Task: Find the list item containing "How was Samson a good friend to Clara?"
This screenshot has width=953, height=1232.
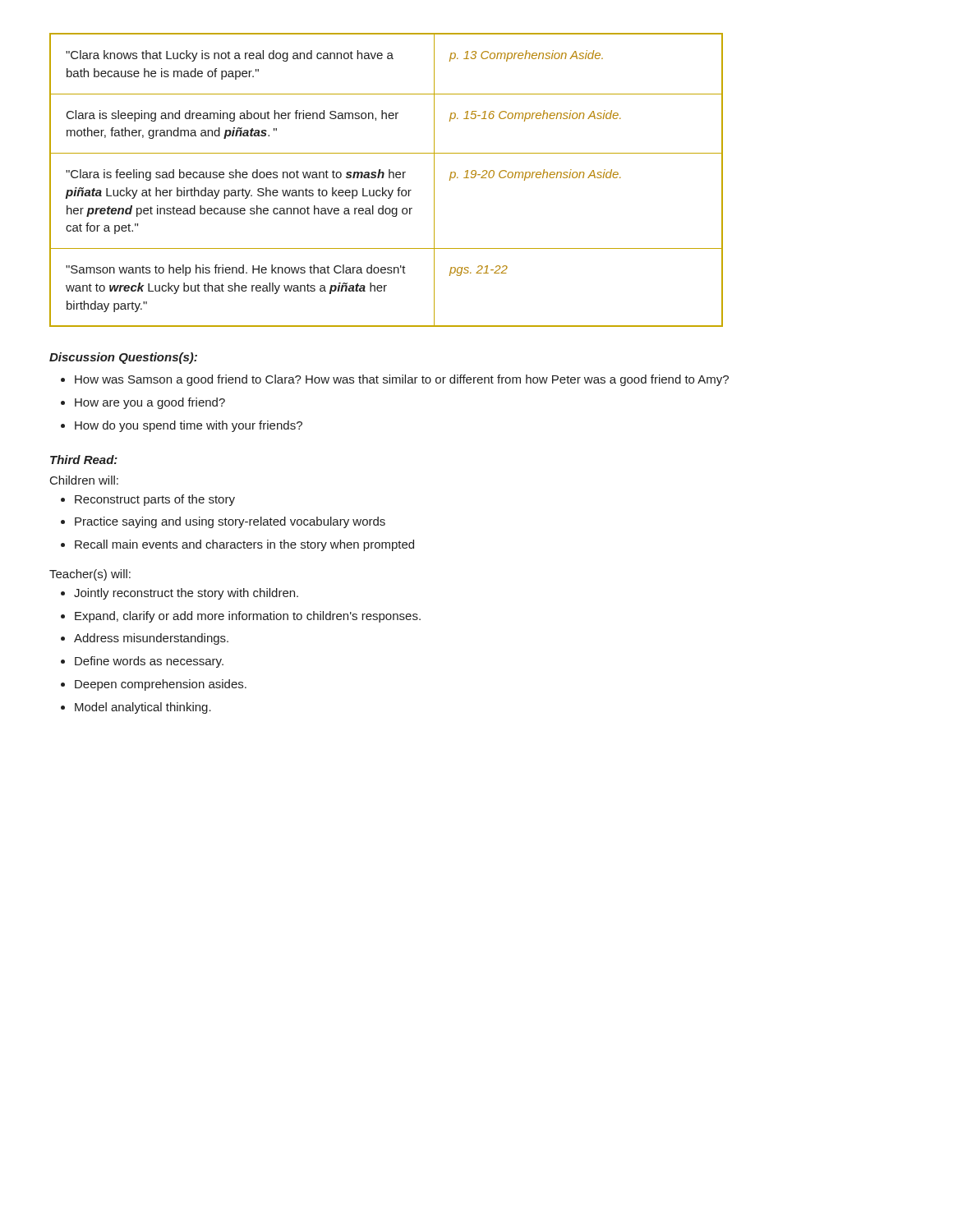Action: (x=489, y=380)
